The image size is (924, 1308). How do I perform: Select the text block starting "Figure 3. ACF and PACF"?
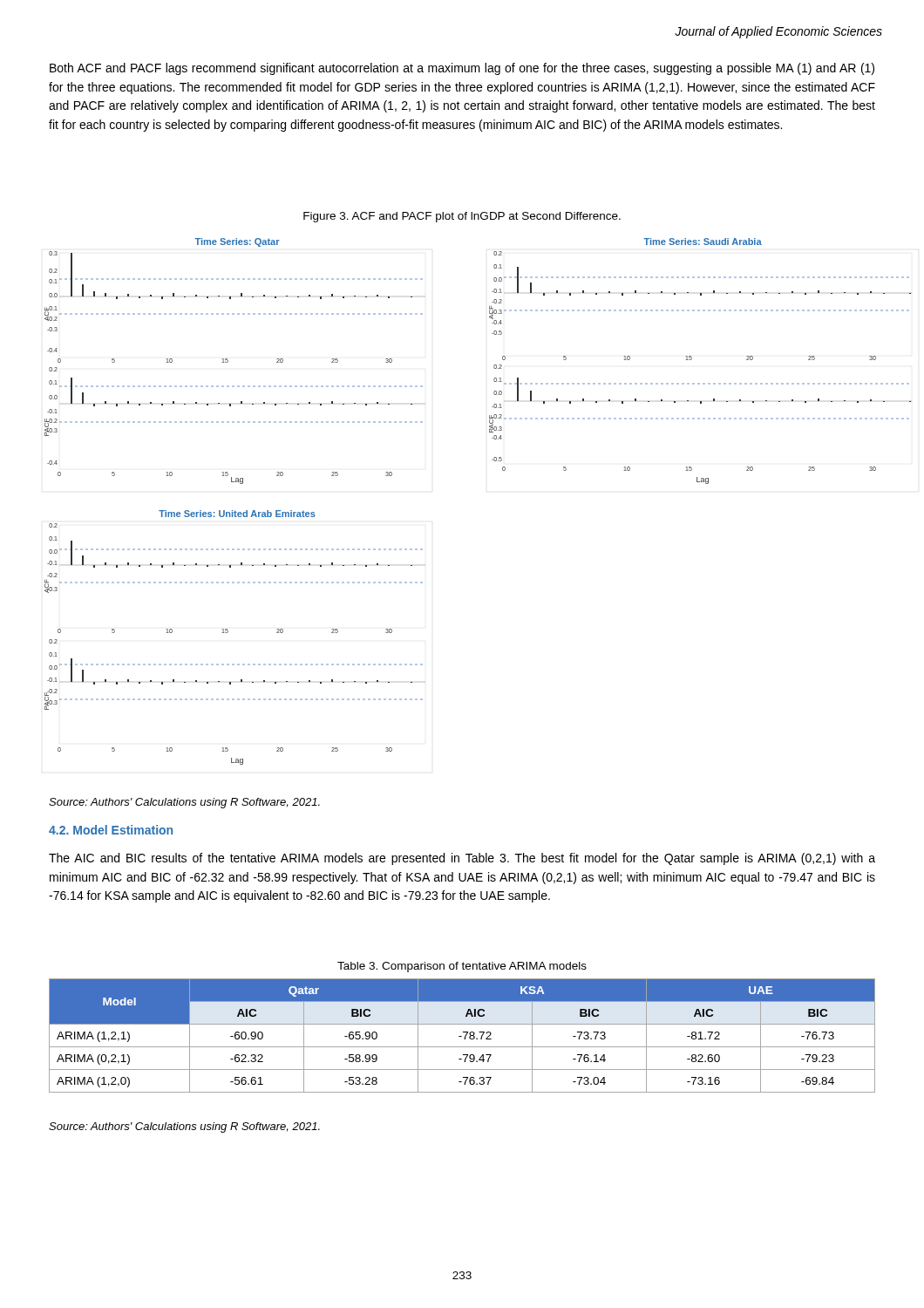[462, 216]
